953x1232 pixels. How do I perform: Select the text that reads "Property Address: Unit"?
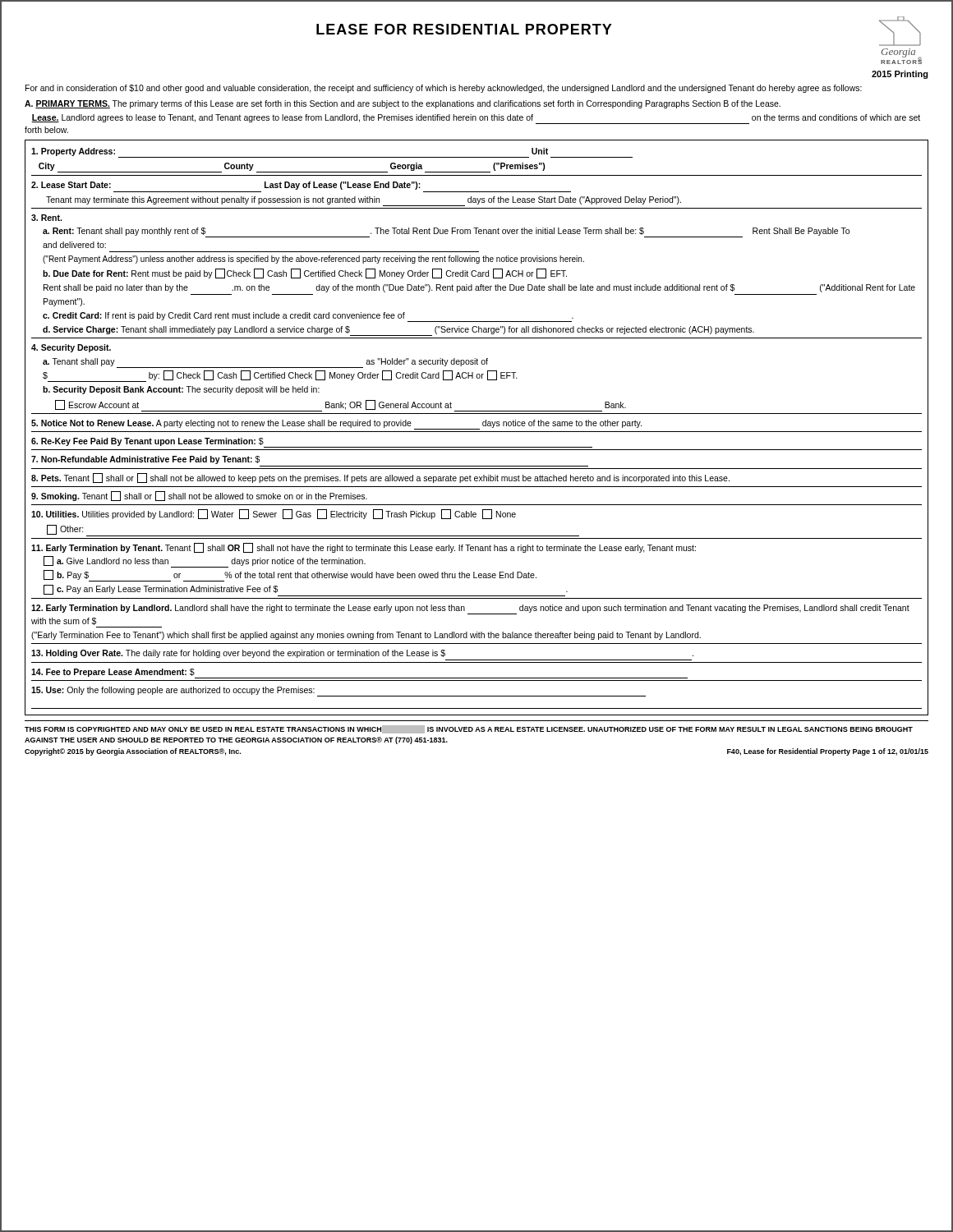click(x=332, y=152)
